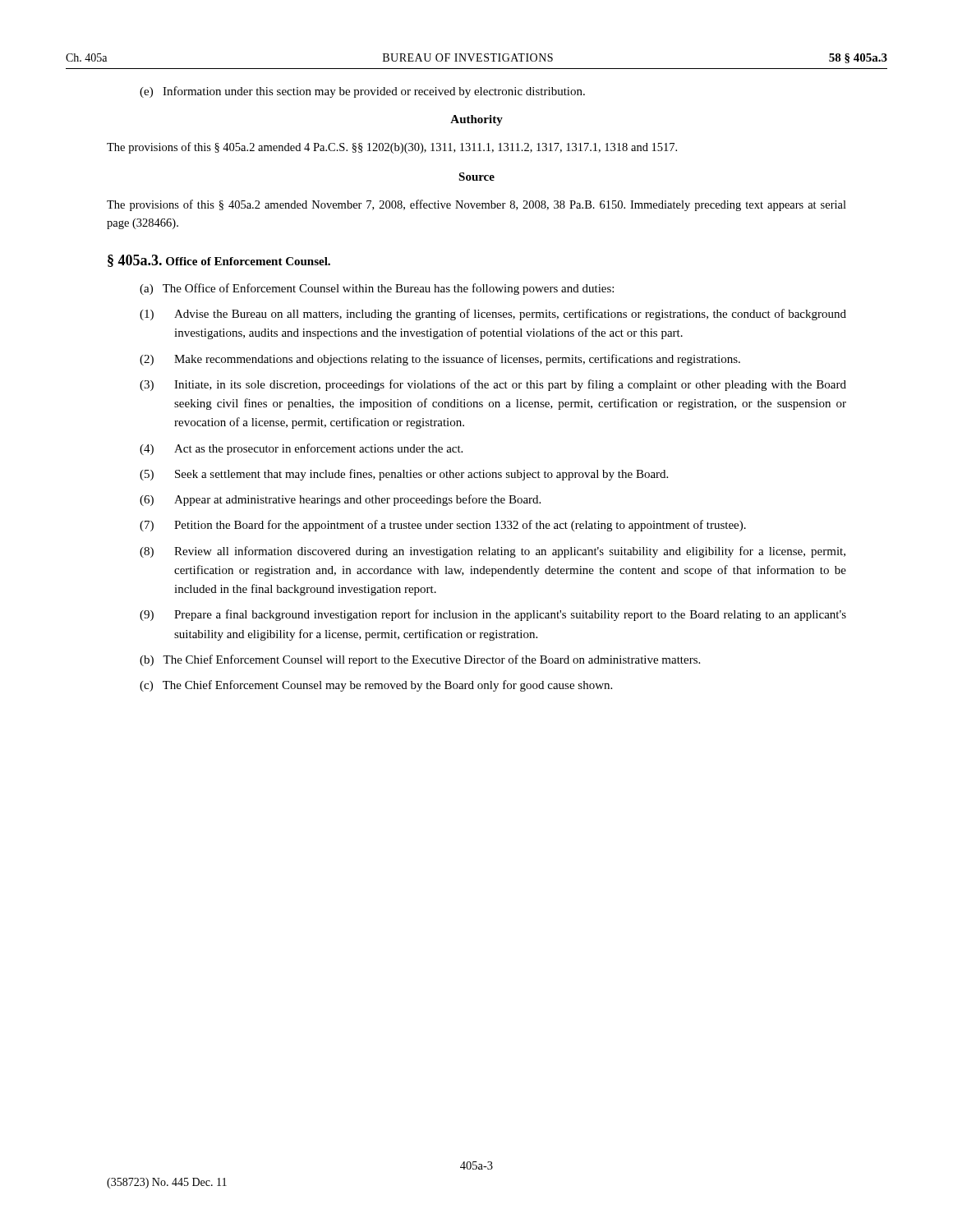This screenshot has height=1232, width=953.
Task: Find the block on this page that starts "(7) Petition the Board"
Action: click(x=493, y=526)
